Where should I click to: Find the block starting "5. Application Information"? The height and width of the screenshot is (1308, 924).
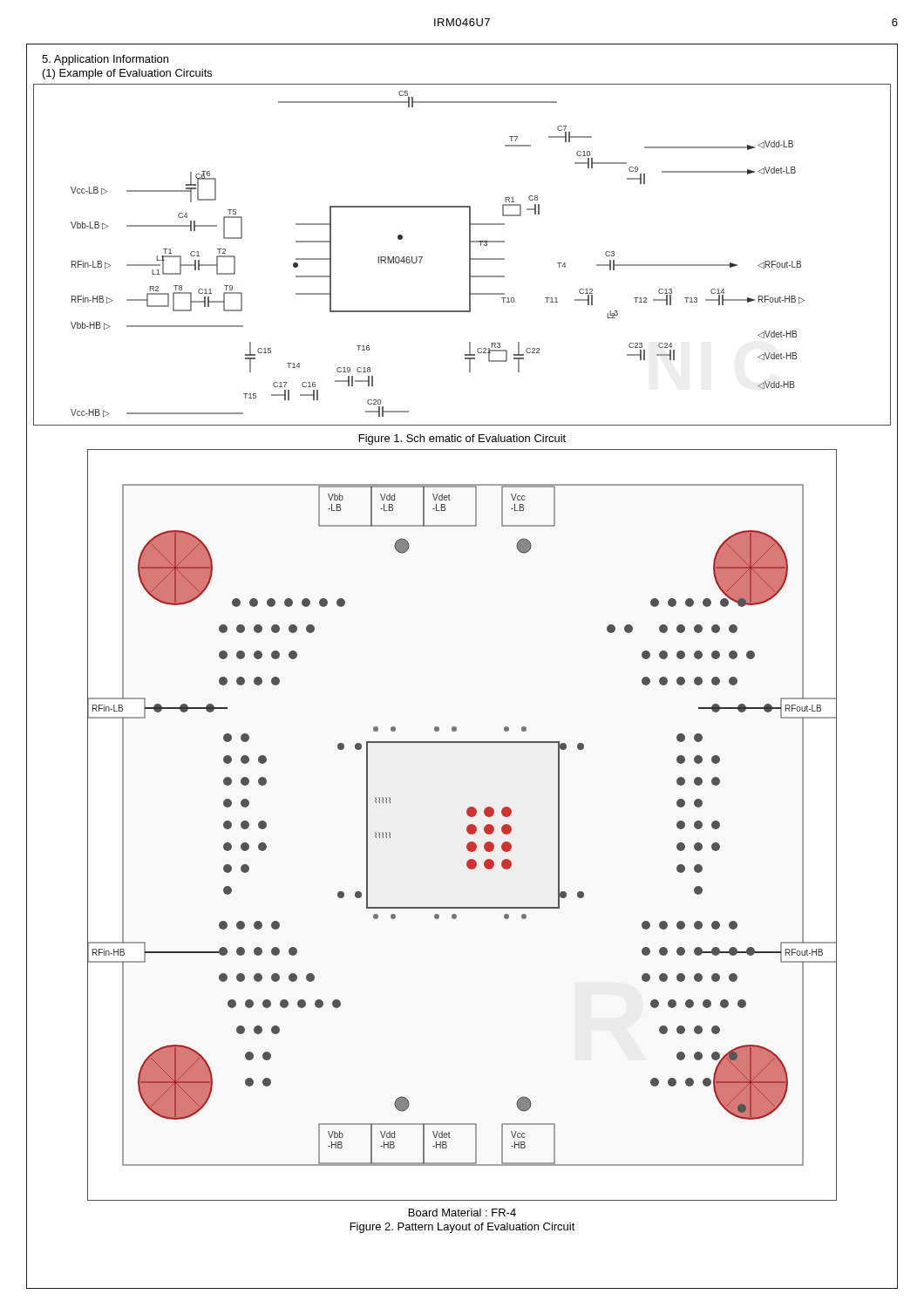(105, 59)
